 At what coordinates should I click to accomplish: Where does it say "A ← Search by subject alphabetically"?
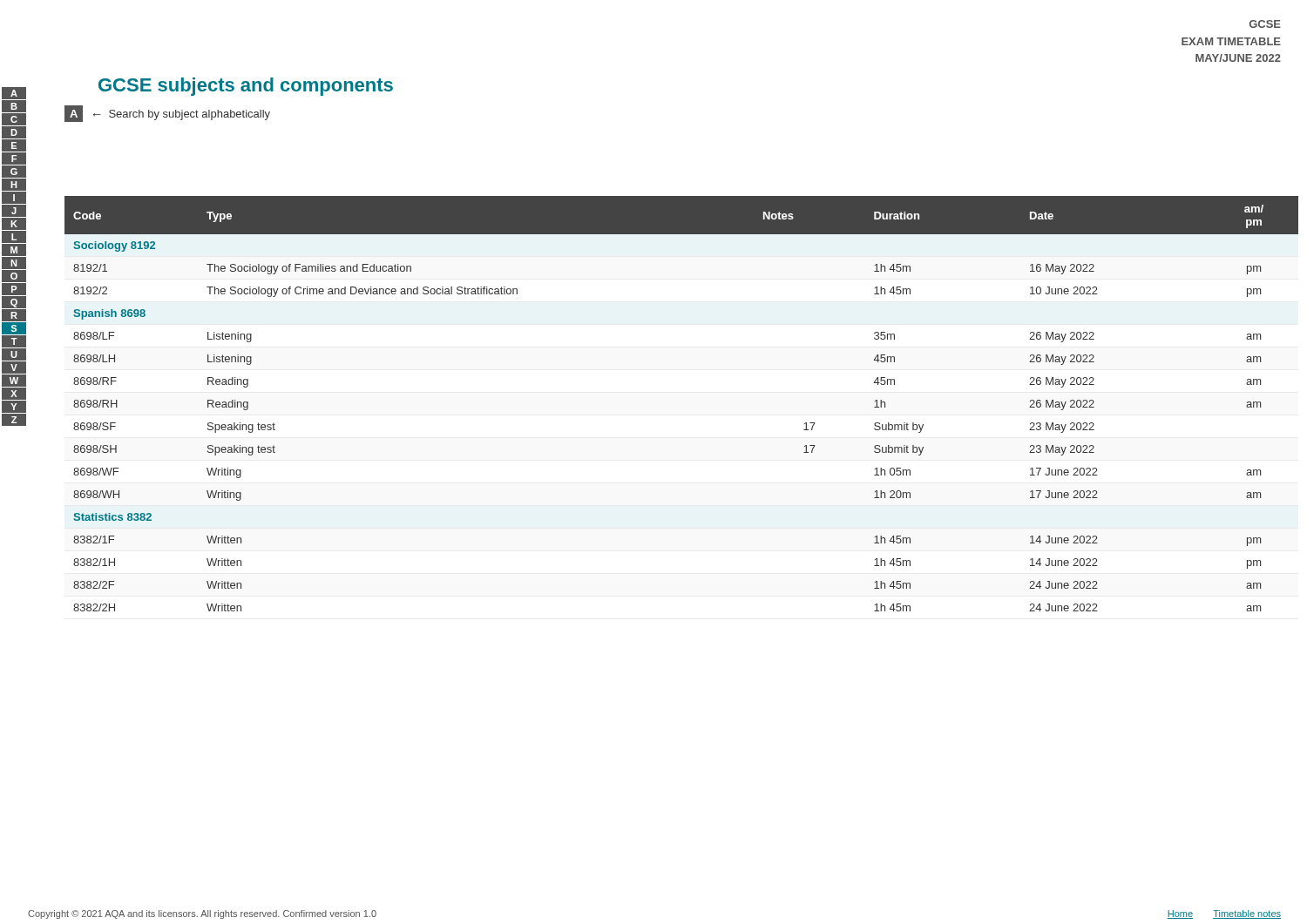point(167,114)
